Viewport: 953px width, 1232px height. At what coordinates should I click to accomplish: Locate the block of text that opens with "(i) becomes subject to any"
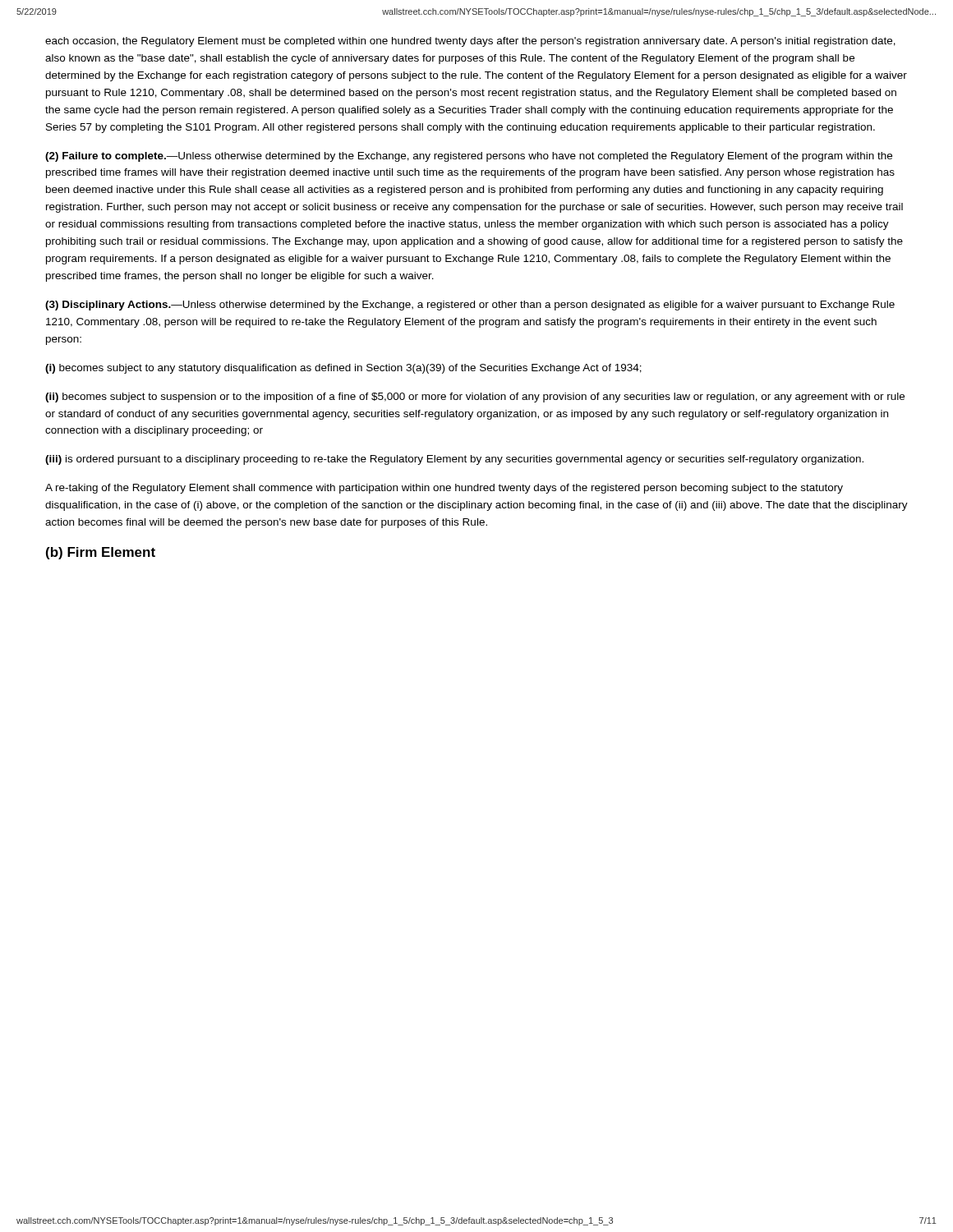point(344,367)
